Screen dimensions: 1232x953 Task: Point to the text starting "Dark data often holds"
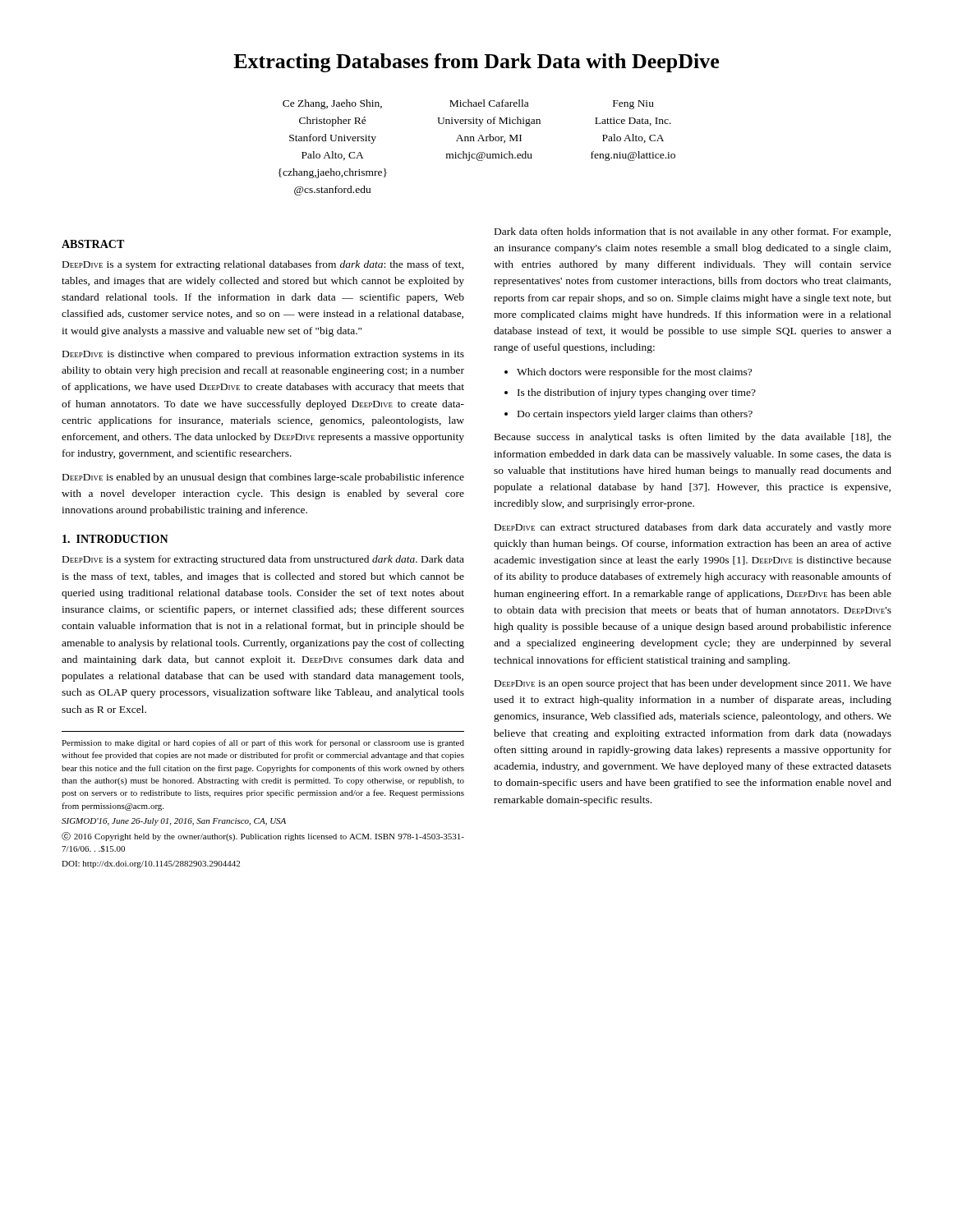coord(693,289)
